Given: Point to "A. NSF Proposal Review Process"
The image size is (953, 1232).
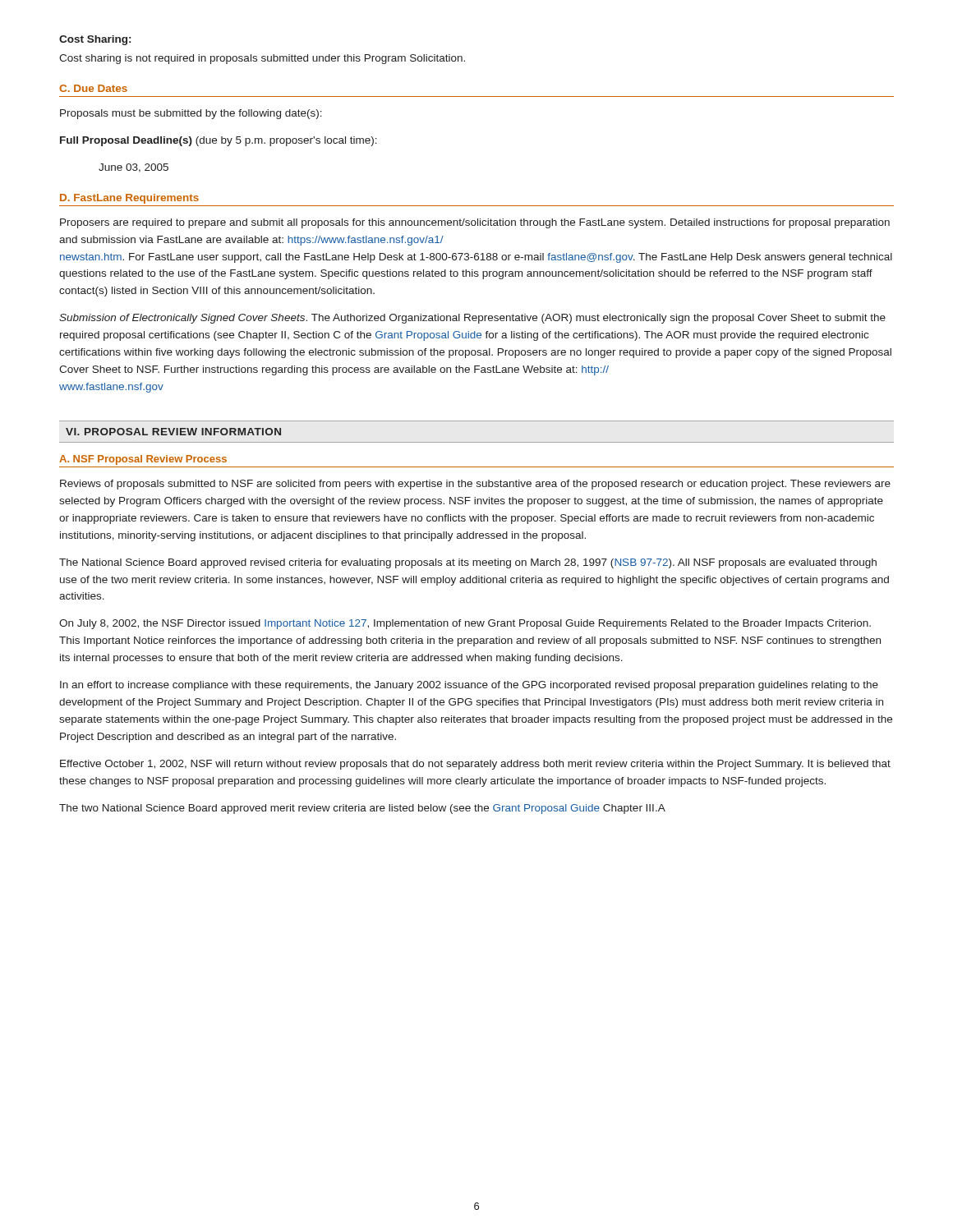Looking at the screenshot, I should (x=476, y=460).
